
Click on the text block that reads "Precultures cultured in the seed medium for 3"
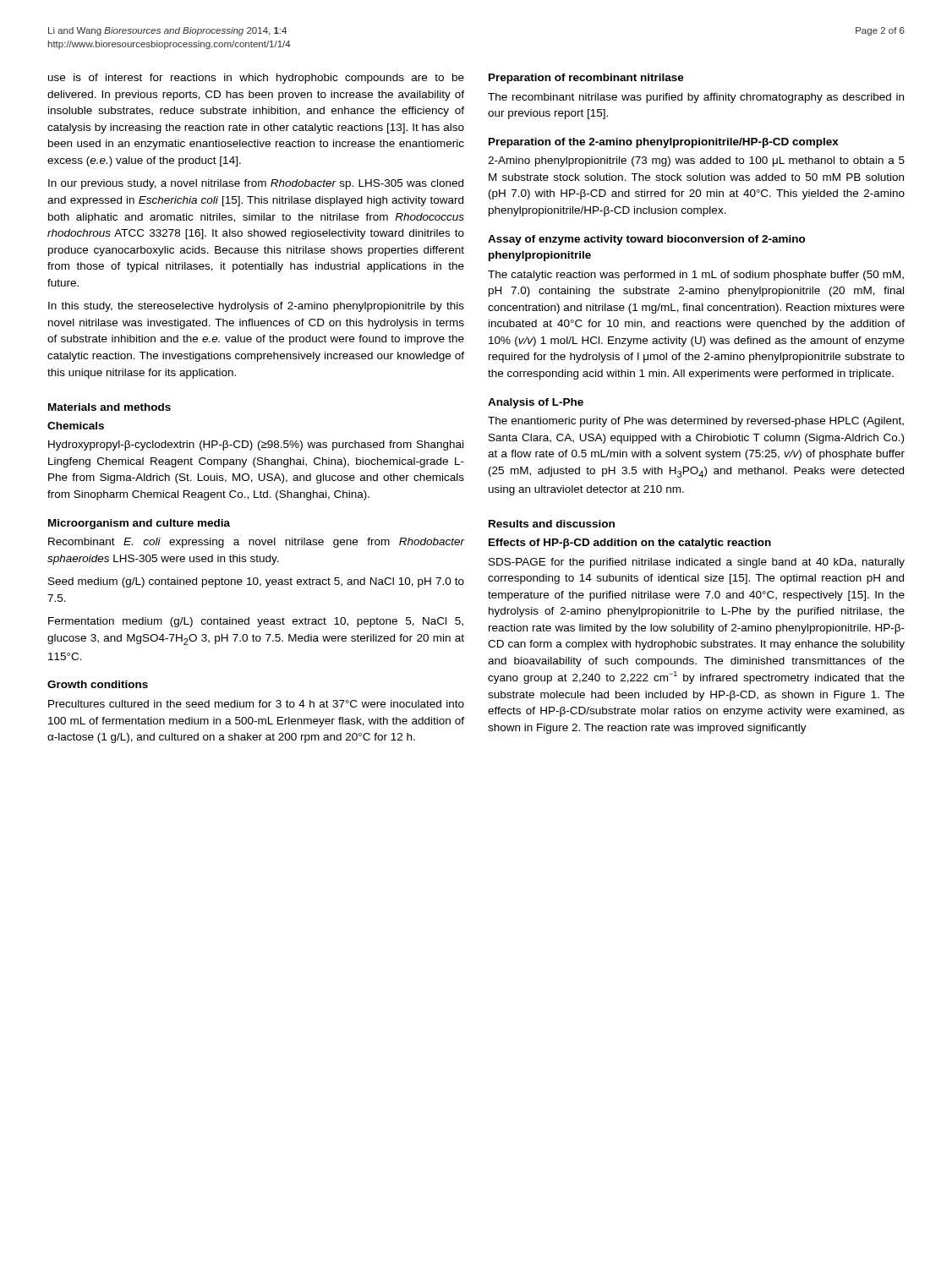(256, 721)
